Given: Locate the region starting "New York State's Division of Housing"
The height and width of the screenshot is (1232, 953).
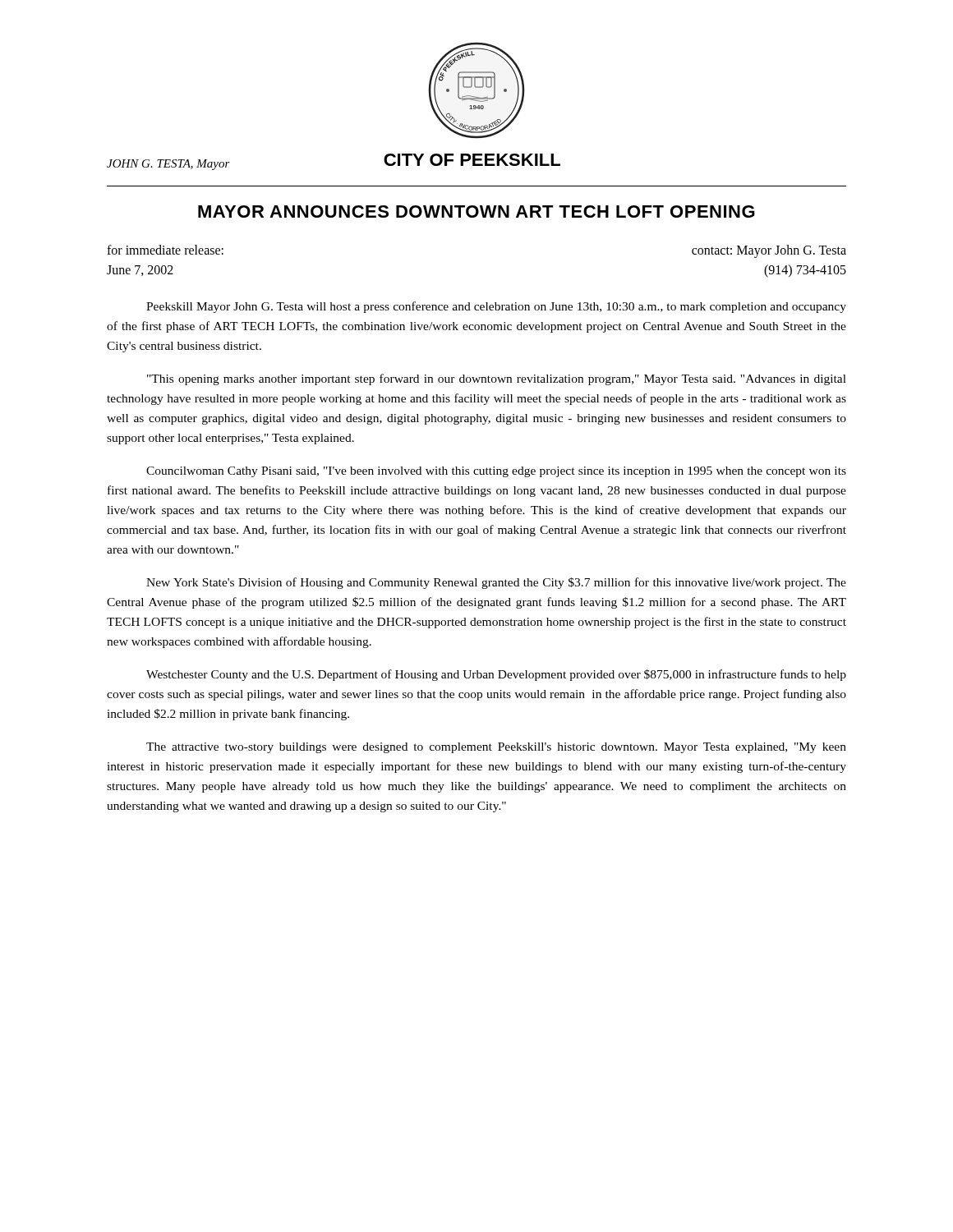Looking at the screenshot, I should (476, 612).
